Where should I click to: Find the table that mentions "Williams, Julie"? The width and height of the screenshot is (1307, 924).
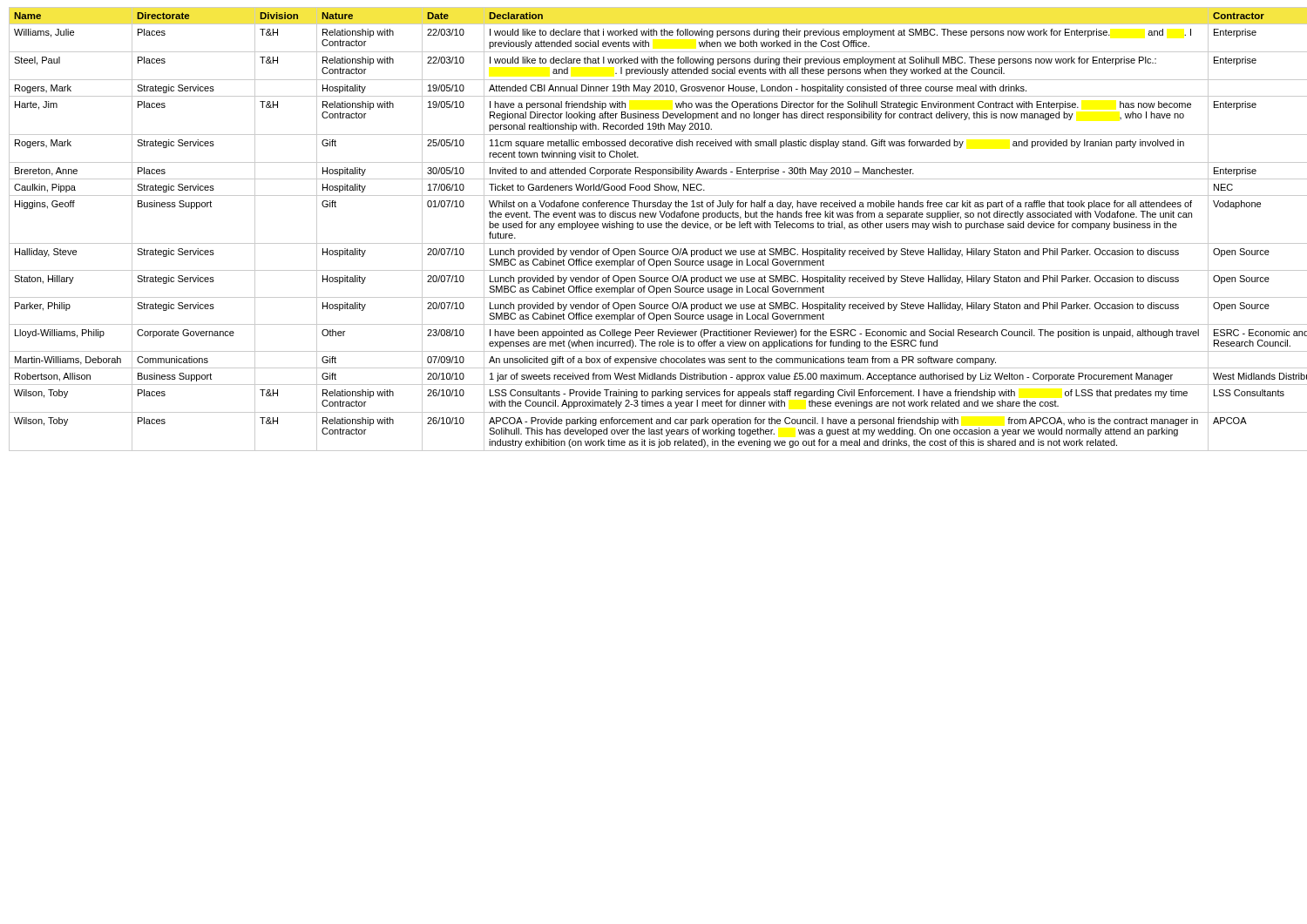point(654,229)
